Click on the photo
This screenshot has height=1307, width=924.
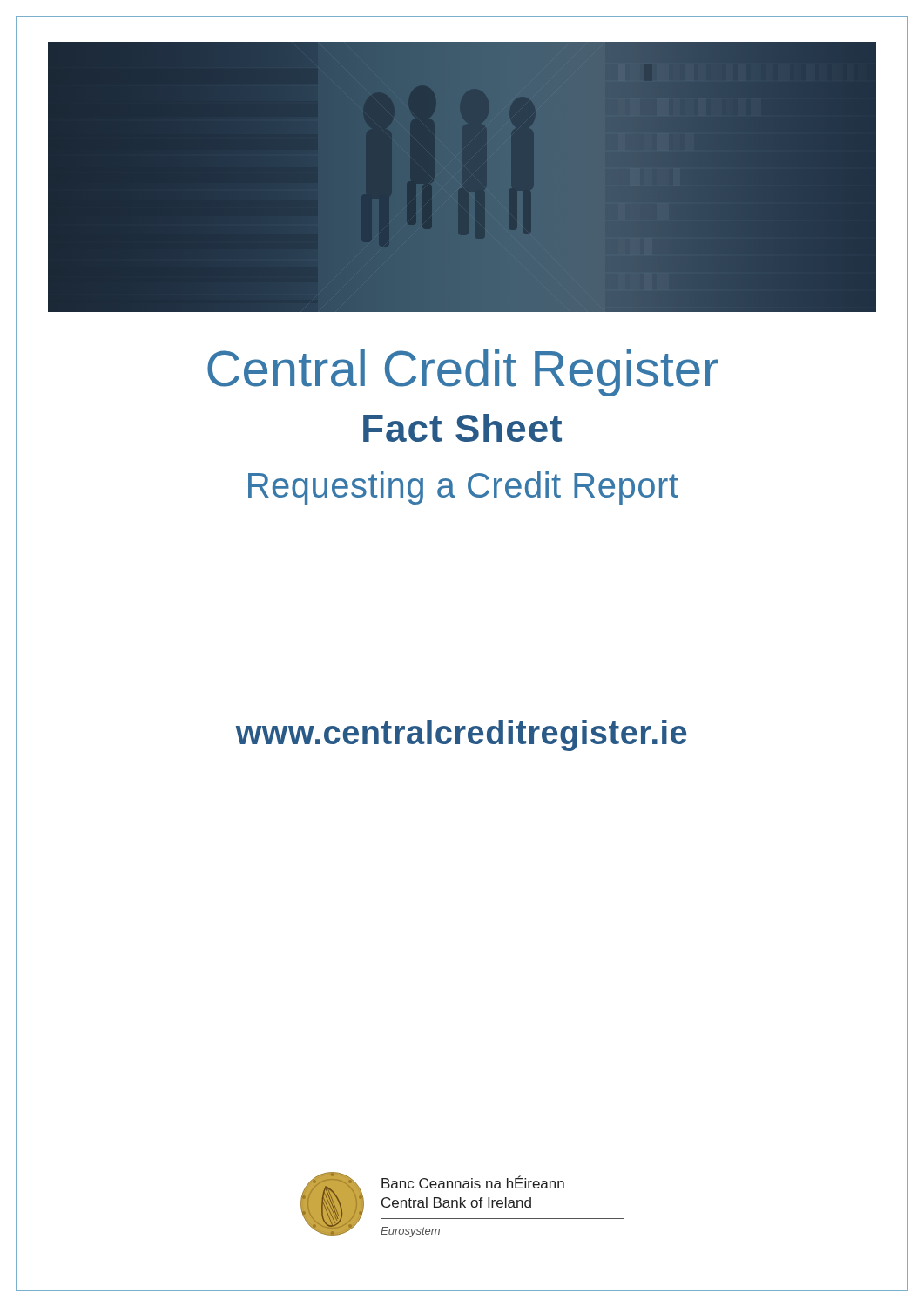[462, 177]
